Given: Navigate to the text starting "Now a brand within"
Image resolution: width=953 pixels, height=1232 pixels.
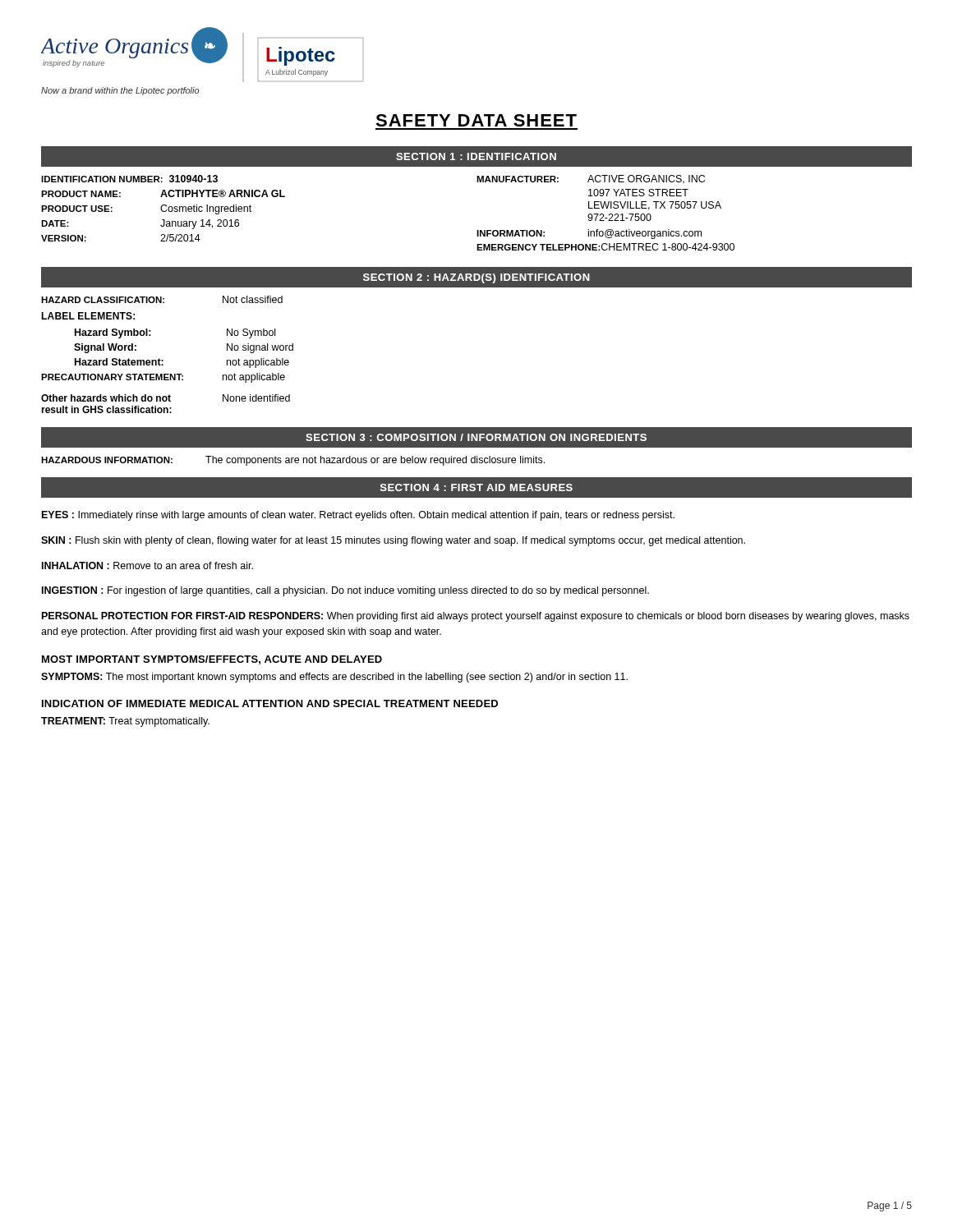Looking at the screenshot, I should click(x=120, y=90).
